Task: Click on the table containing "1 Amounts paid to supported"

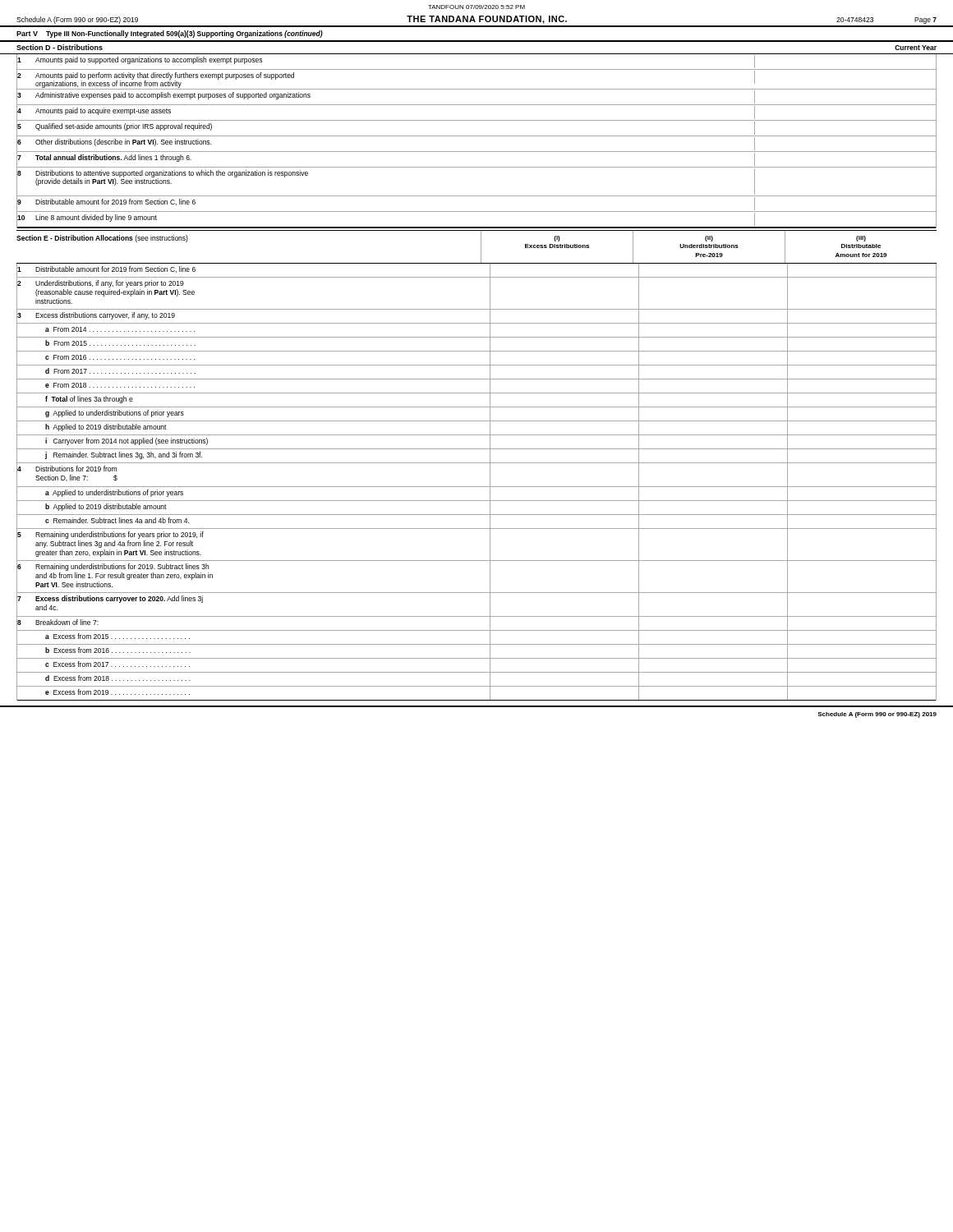Action: (476, 141)
